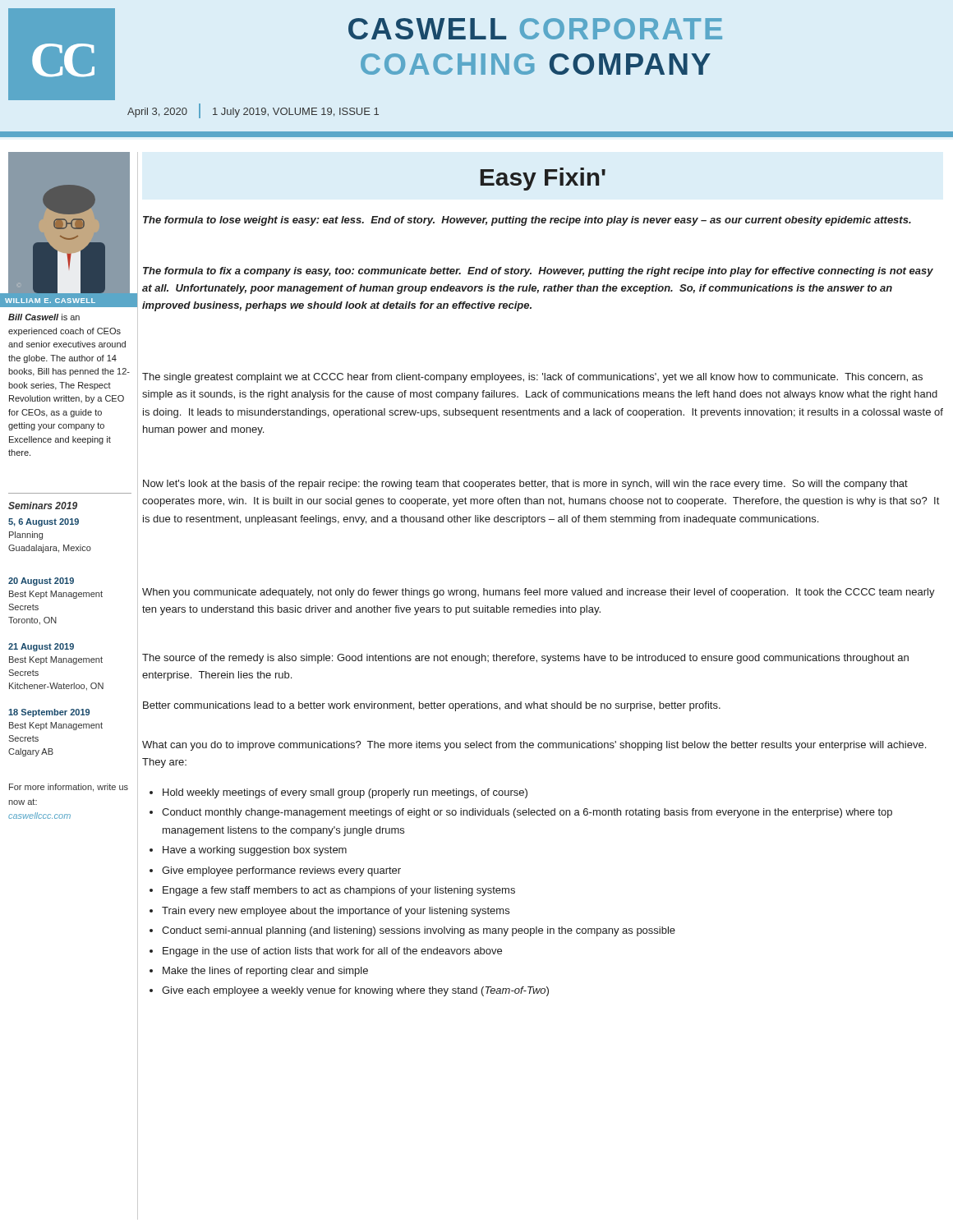Locate the title
Image resolution: width=953 pixels, height=1232 pixels.
click(543, 177)
